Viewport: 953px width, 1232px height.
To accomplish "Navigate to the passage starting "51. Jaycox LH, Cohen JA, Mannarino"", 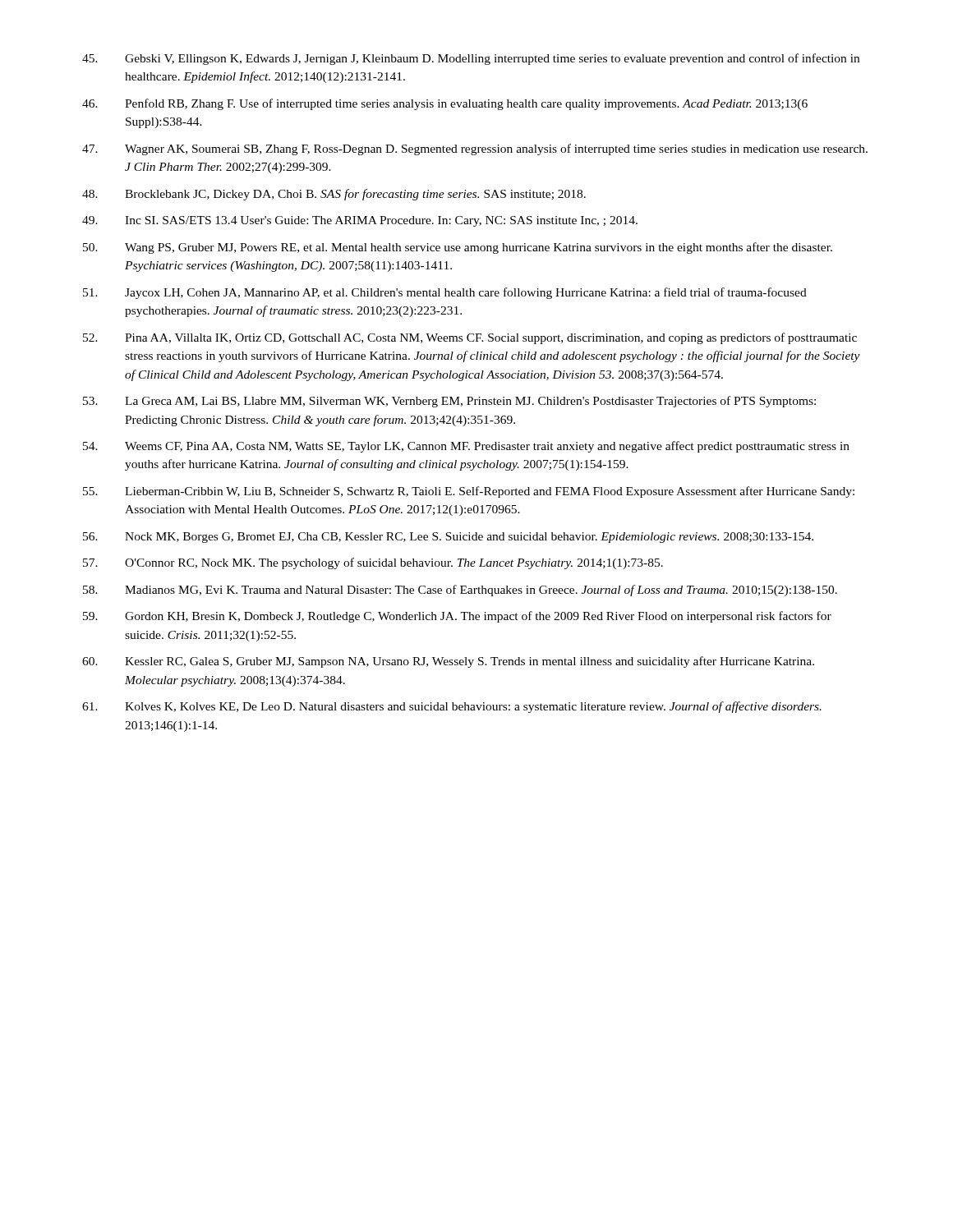I will (476, 302).
